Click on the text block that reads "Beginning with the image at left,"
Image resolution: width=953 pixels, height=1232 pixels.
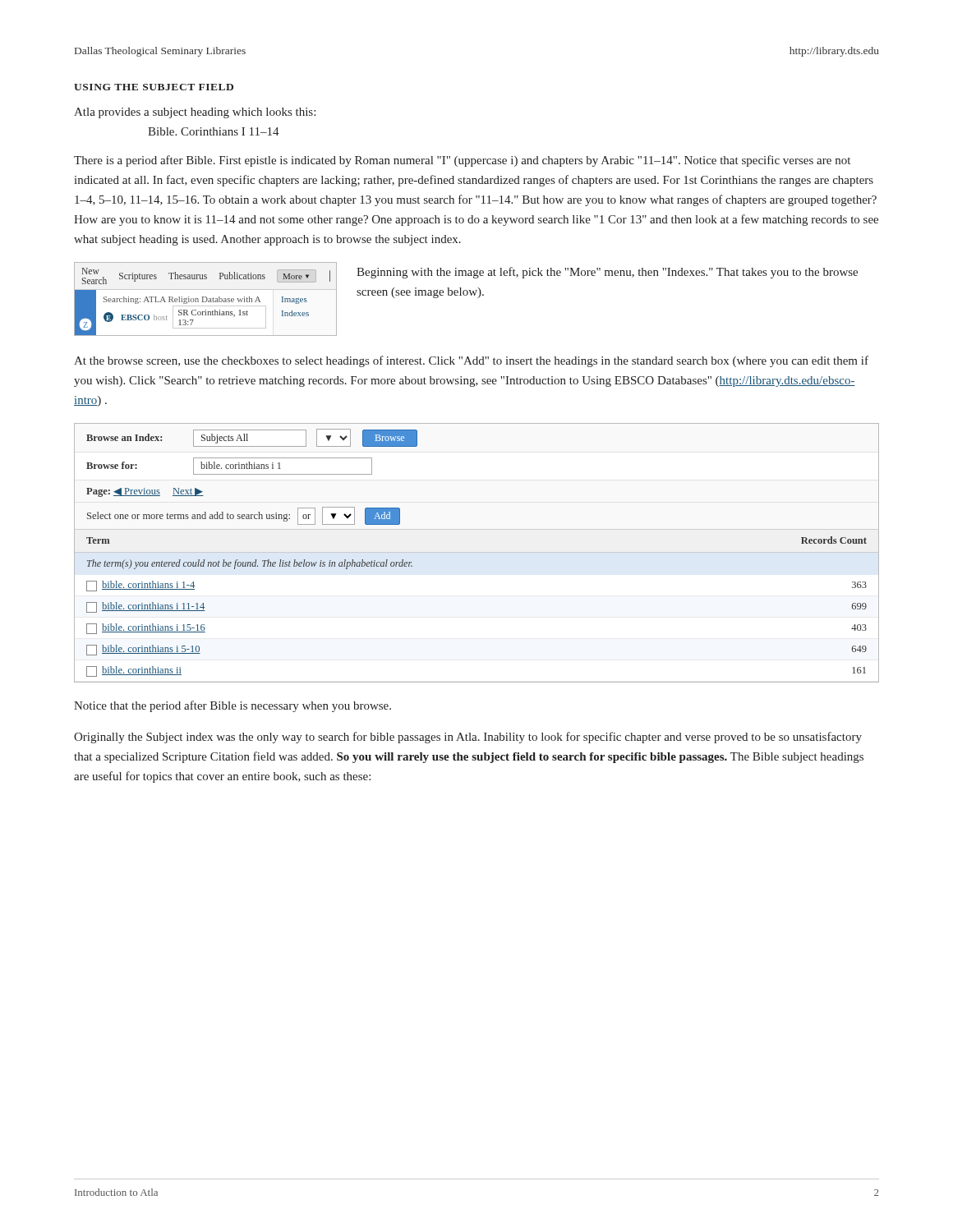point(607,282)
